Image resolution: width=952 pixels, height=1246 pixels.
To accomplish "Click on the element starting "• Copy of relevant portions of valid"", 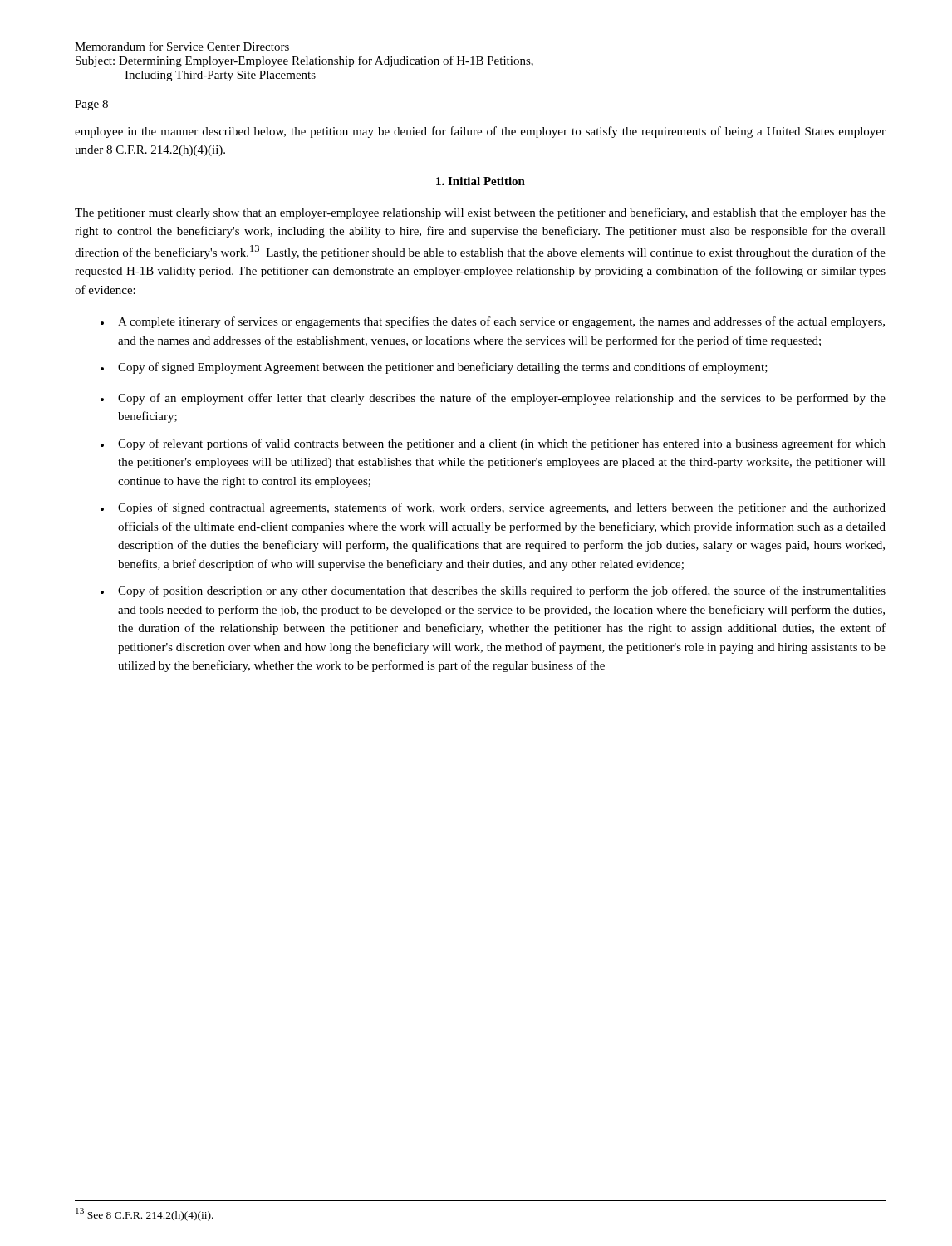I will [x=493, y=462].
